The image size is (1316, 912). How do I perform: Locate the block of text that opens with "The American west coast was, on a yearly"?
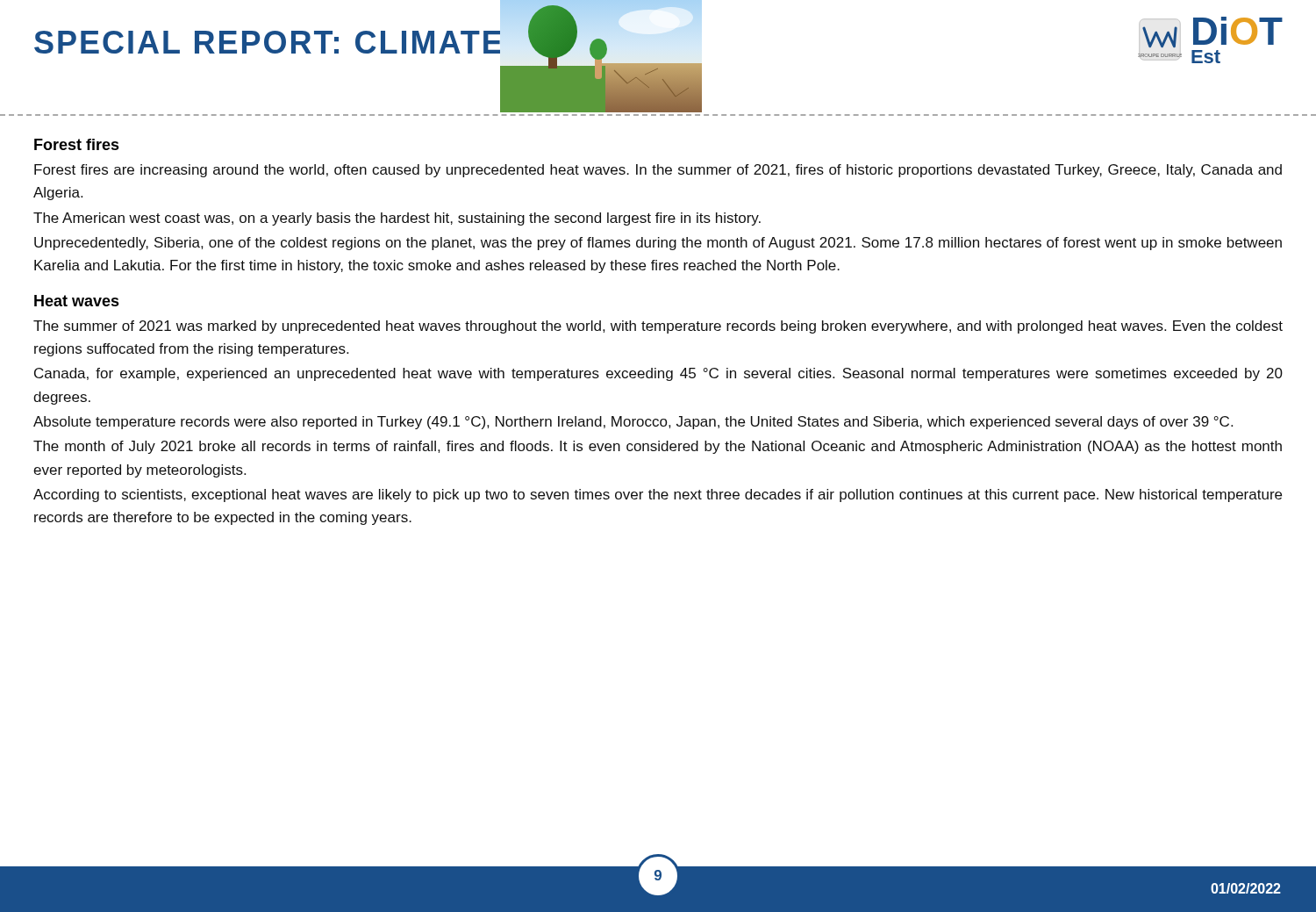(x=397, y=218)
